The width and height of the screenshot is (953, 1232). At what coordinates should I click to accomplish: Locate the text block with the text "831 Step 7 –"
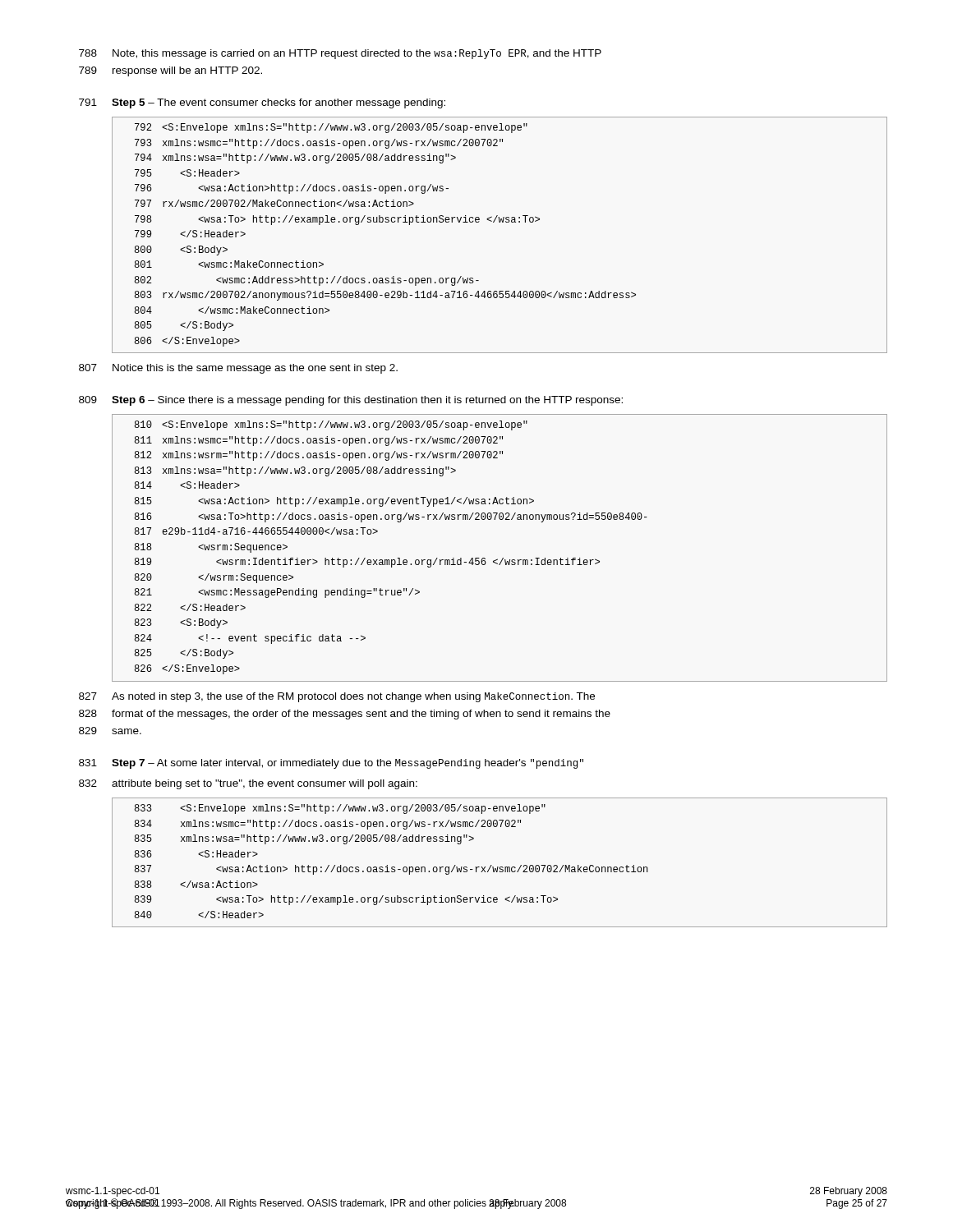(x=476, y=774)
